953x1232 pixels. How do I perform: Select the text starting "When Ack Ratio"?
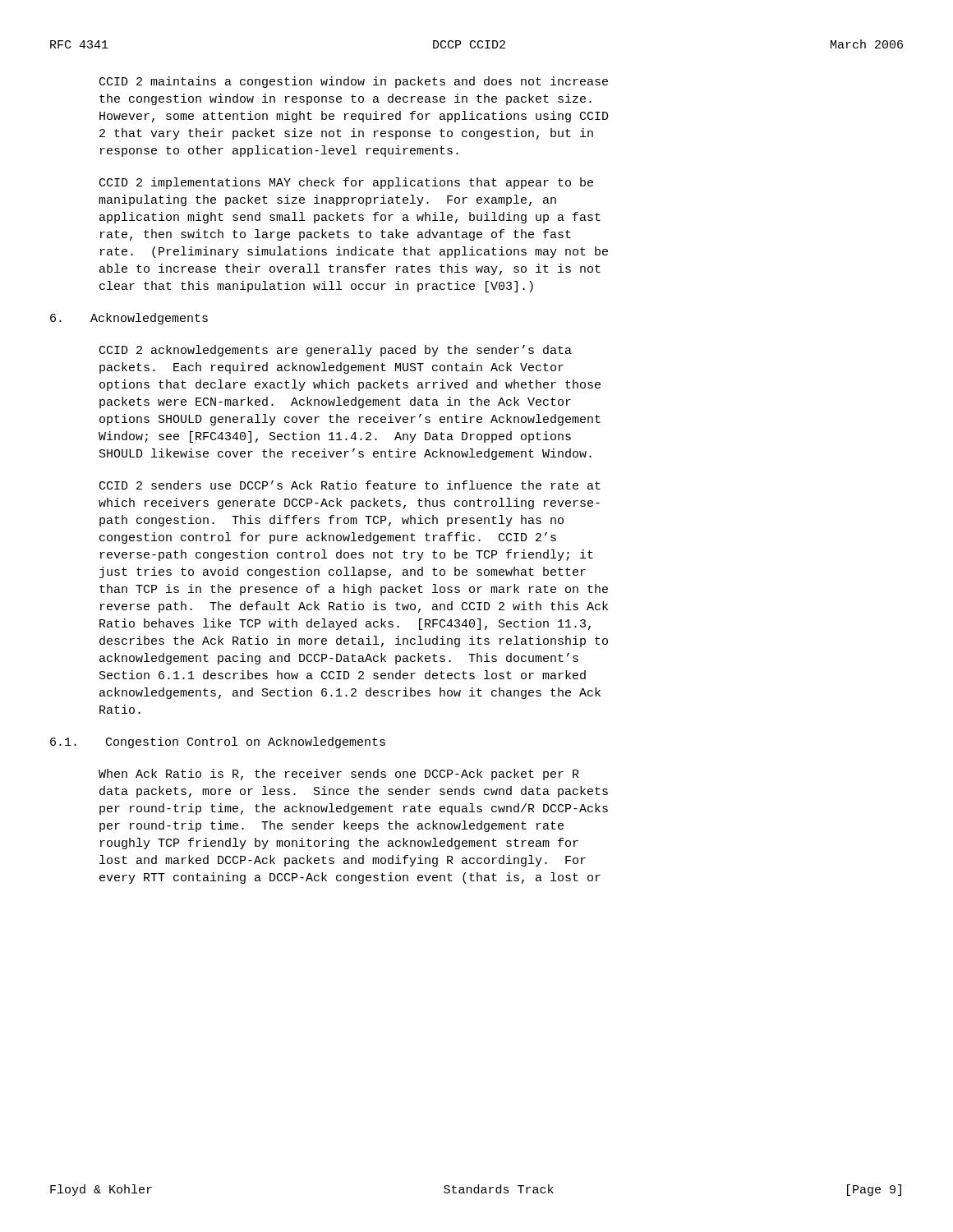tap(354, 827)
